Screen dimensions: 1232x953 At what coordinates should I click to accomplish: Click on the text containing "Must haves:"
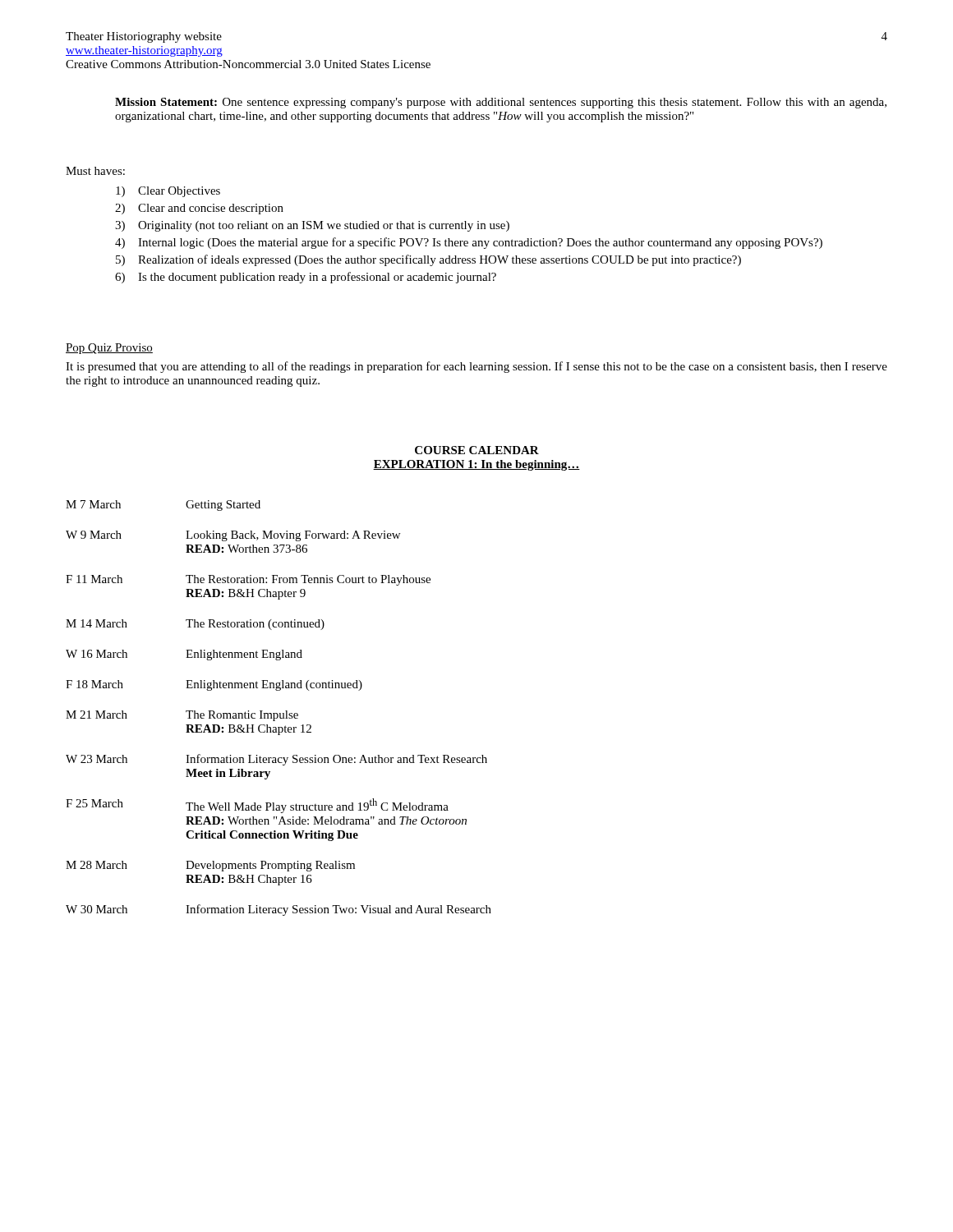click(x=96, y=171)
